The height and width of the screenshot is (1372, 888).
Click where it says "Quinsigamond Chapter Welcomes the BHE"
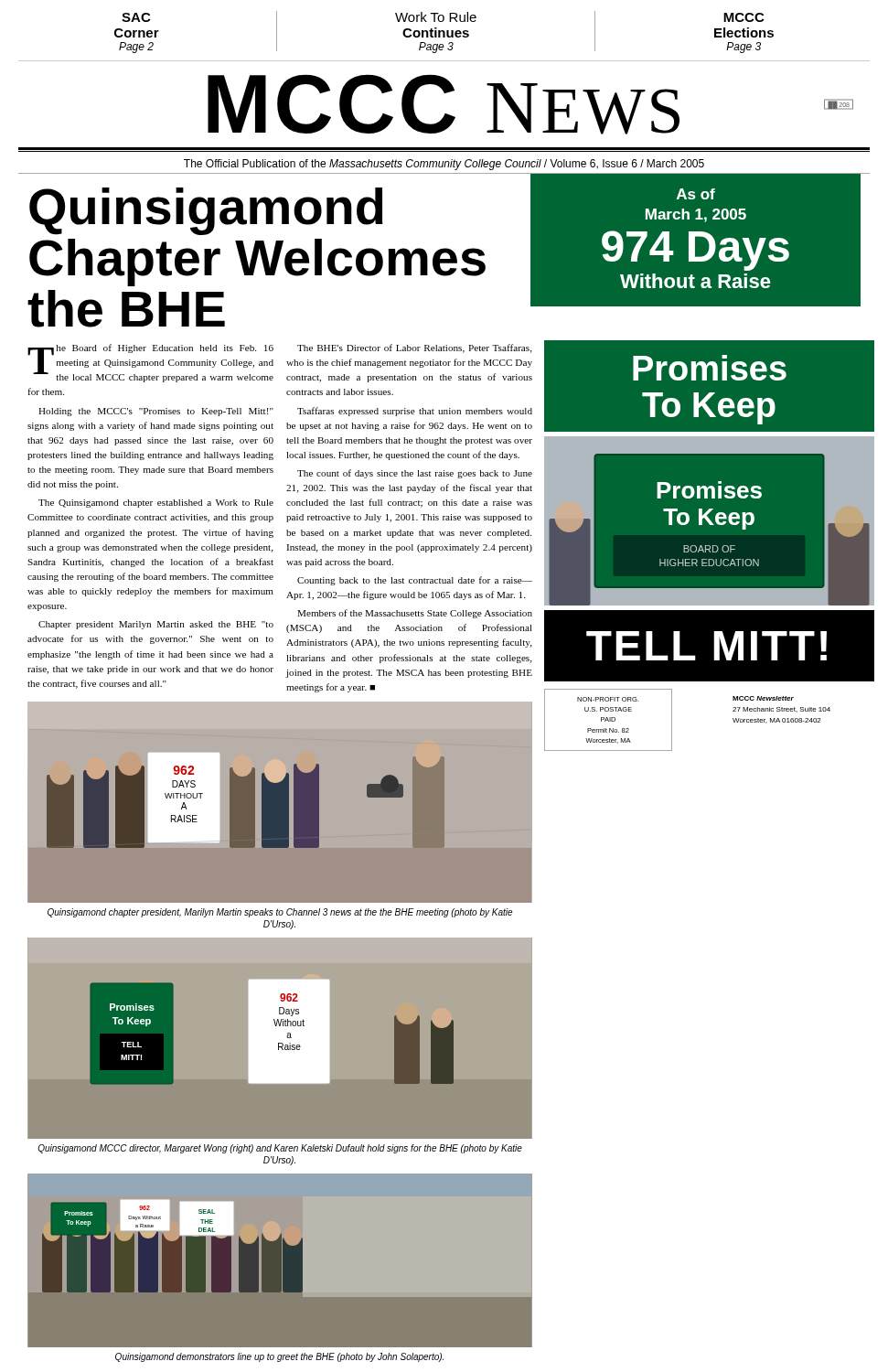coord(257,257)
